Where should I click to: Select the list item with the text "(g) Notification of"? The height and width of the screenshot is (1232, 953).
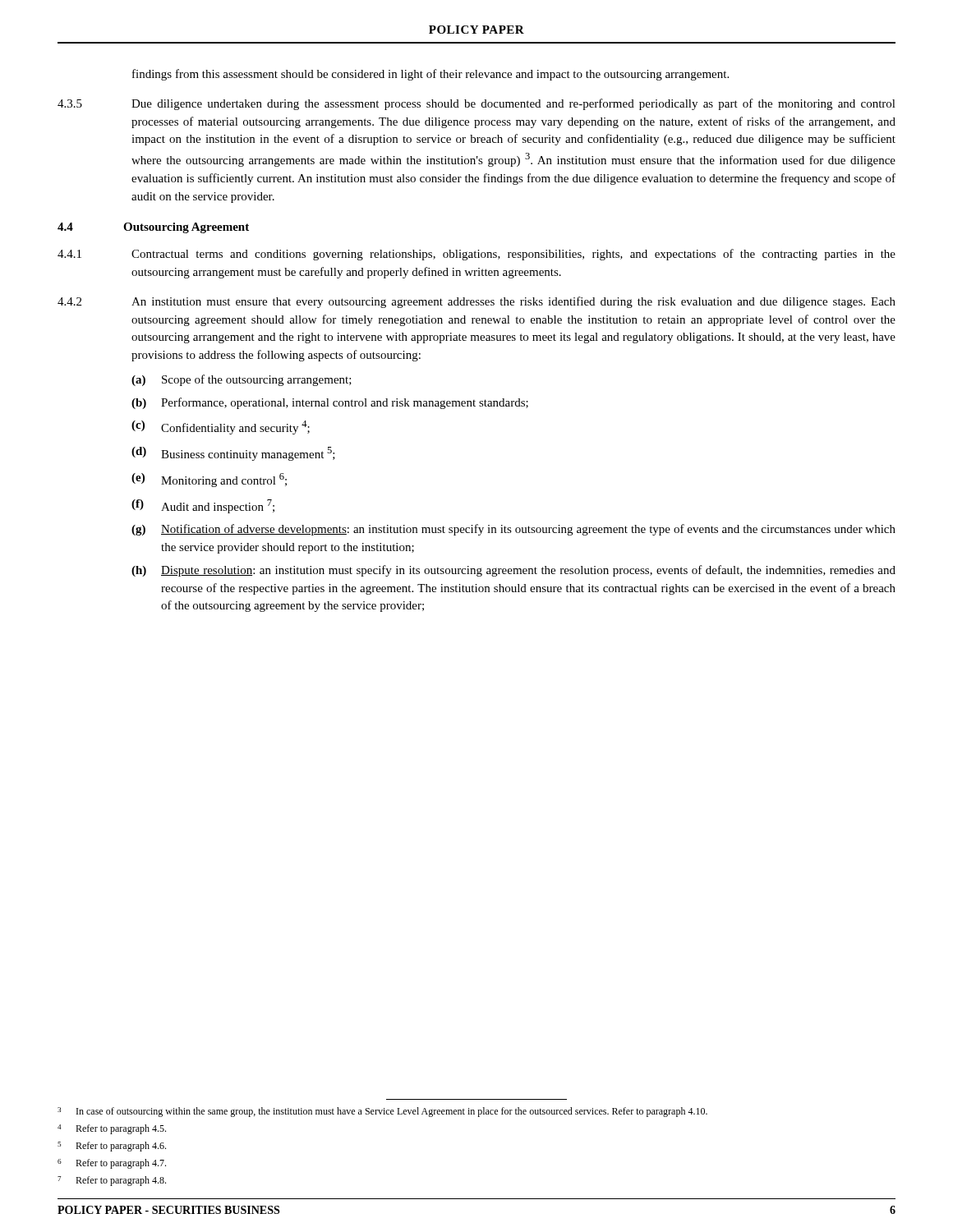(513, 539)
